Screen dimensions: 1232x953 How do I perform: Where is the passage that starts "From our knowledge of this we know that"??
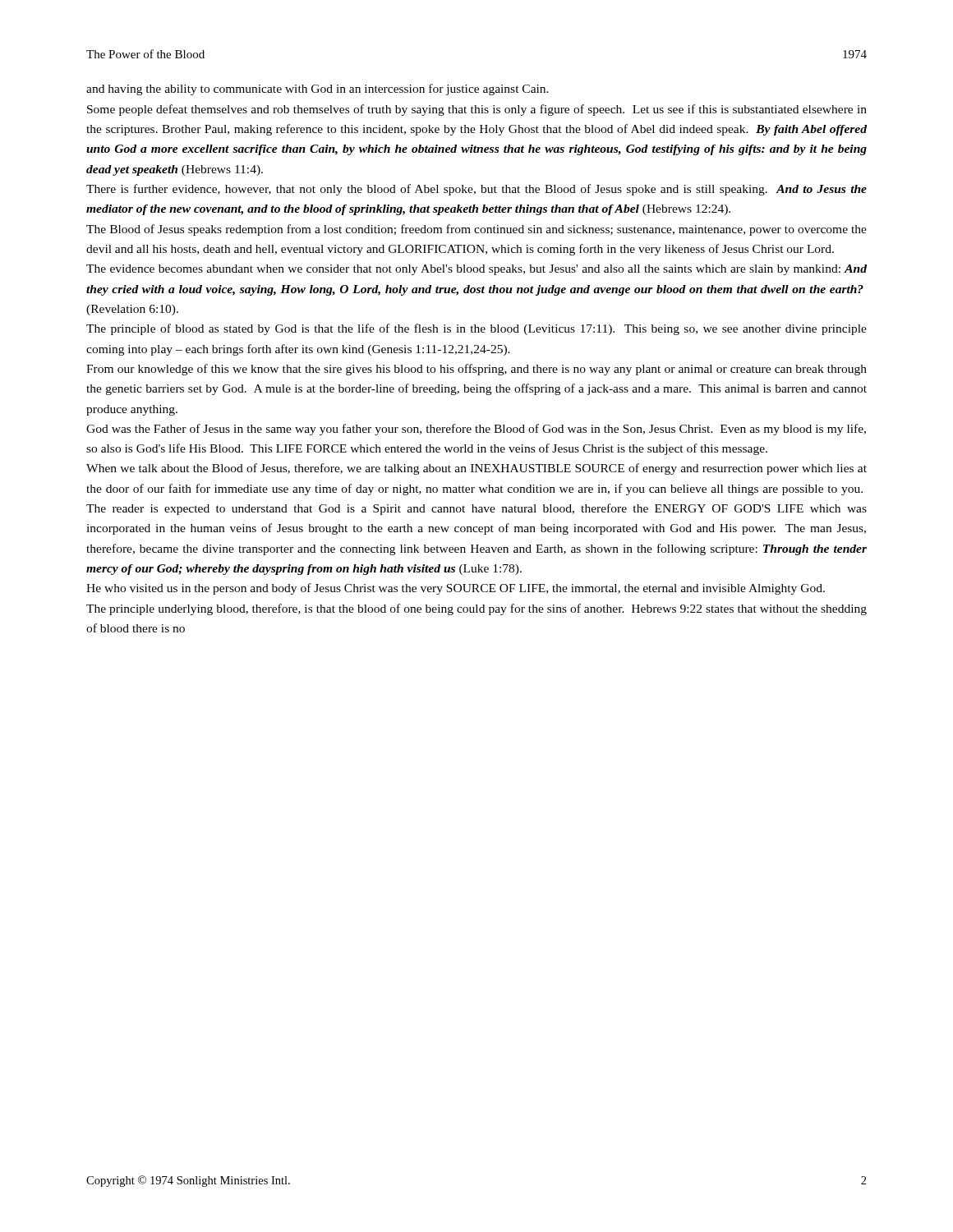[476, 389]
